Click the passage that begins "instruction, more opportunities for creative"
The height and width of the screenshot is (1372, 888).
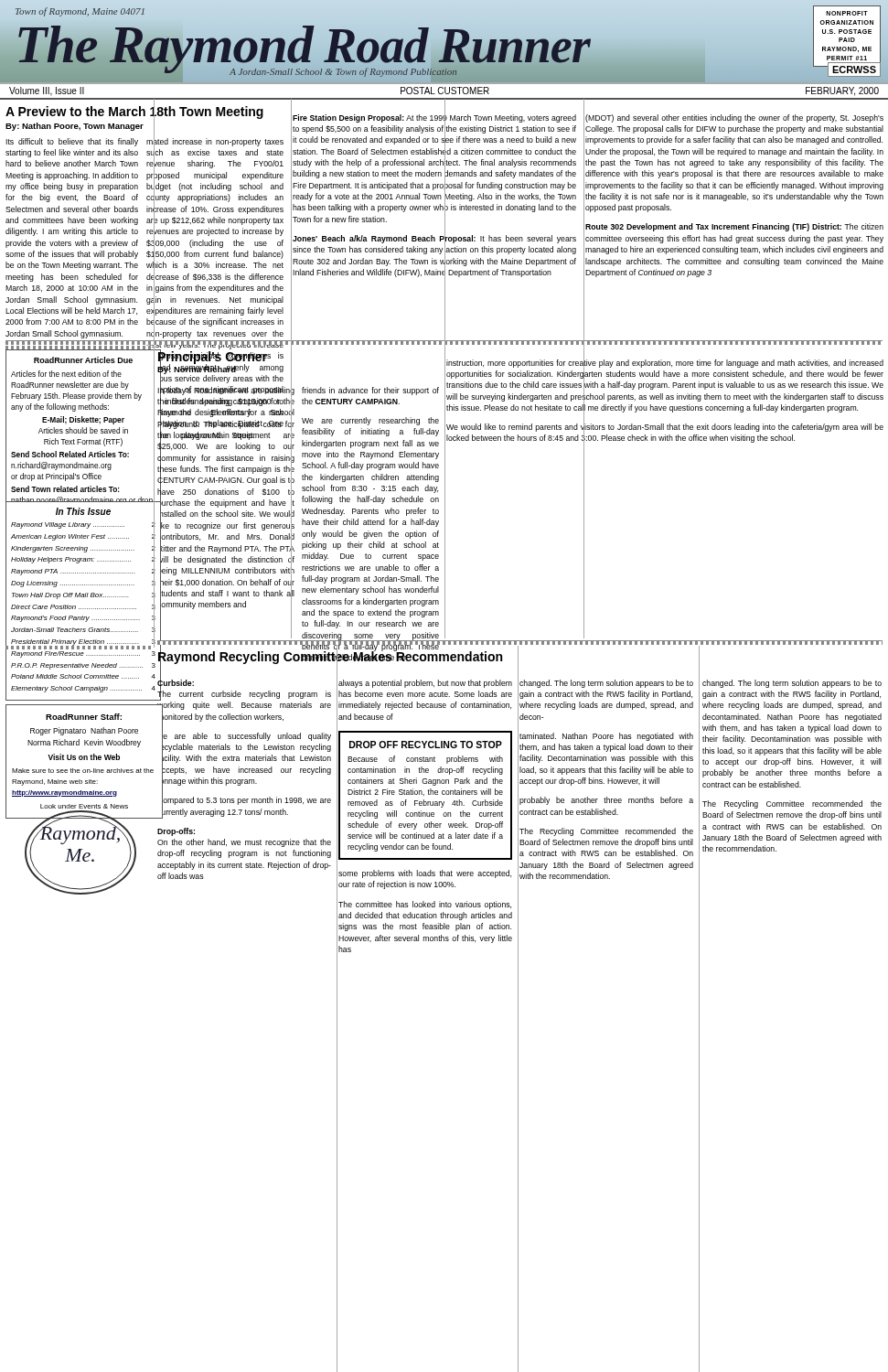click(x=665, y=401)
